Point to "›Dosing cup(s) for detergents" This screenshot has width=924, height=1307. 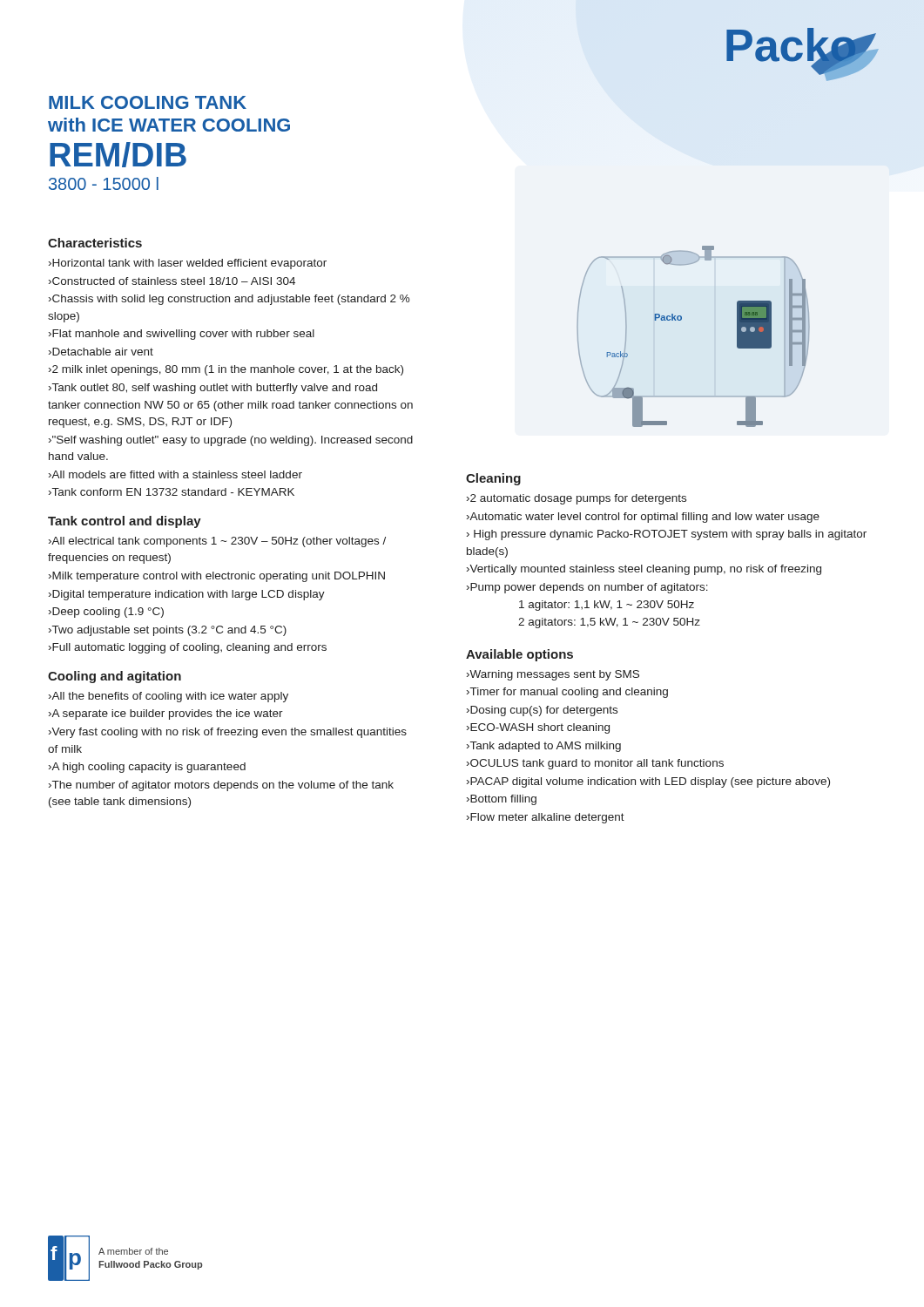[x=542, y=709]
